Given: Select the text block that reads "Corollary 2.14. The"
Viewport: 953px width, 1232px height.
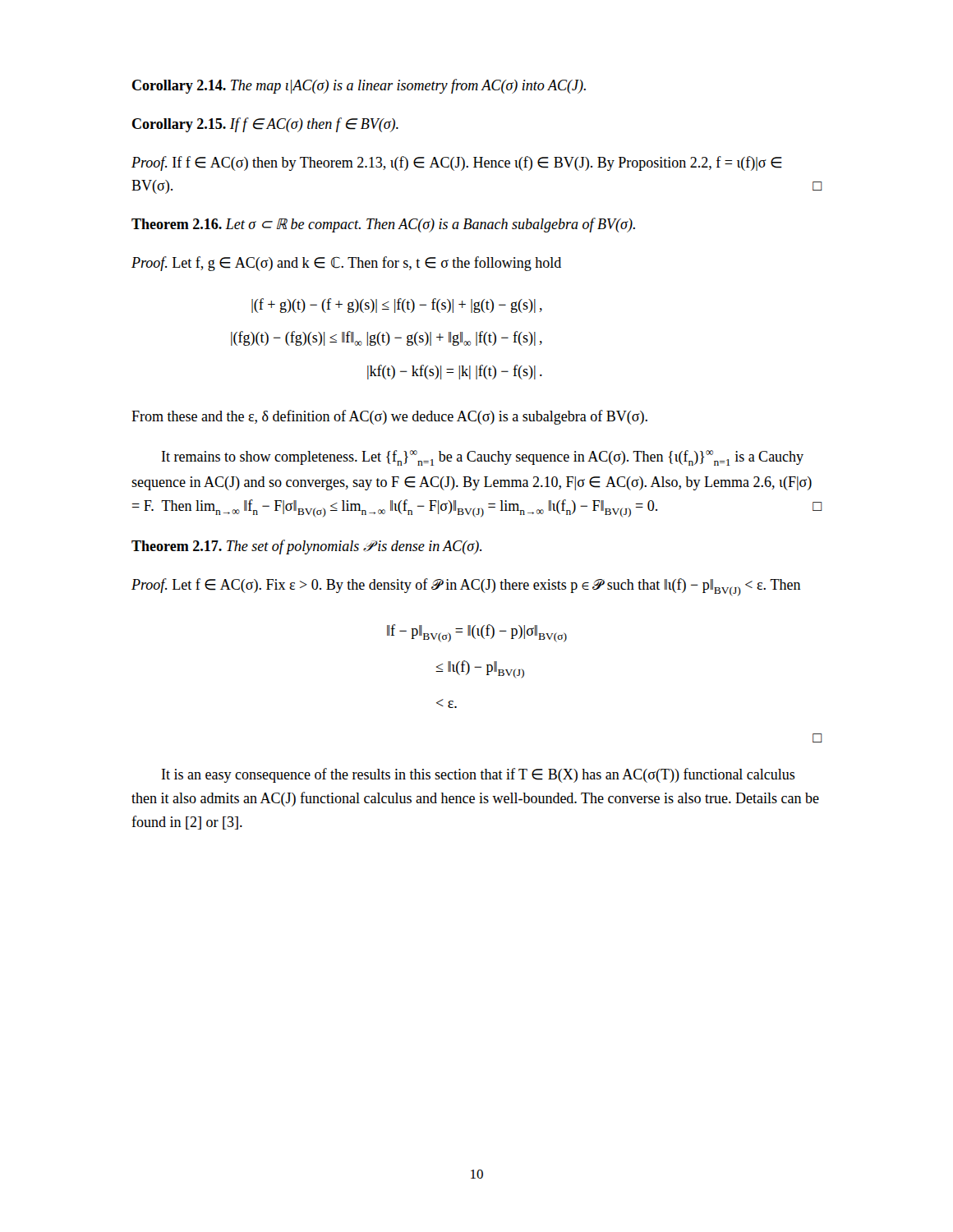Looking at the screenshot, I should (476, 86).
